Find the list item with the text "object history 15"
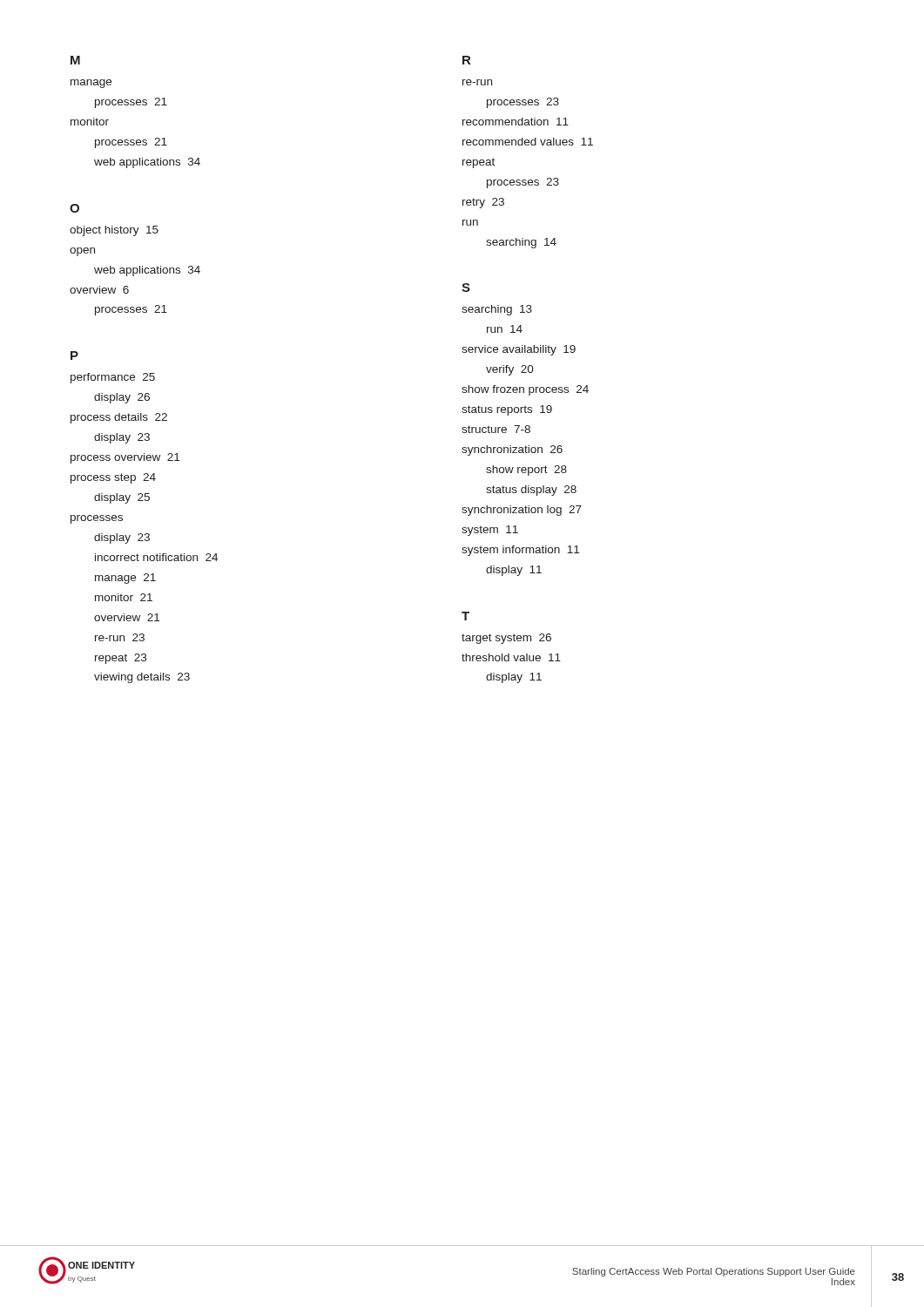This screenshot has height=1307, width=924. click(x=114, y=231)
